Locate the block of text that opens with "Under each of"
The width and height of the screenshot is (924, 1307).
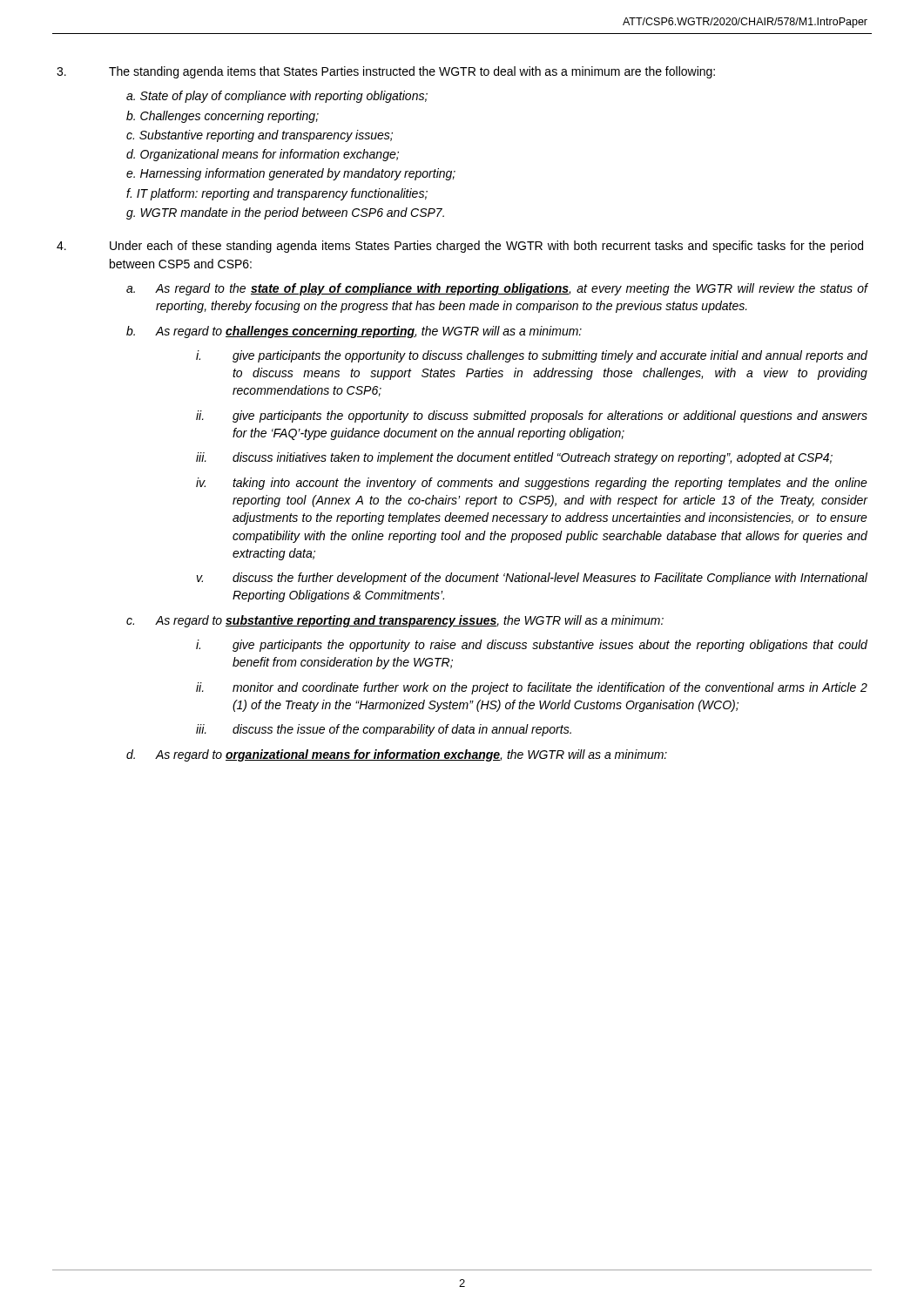click(460, 255)
